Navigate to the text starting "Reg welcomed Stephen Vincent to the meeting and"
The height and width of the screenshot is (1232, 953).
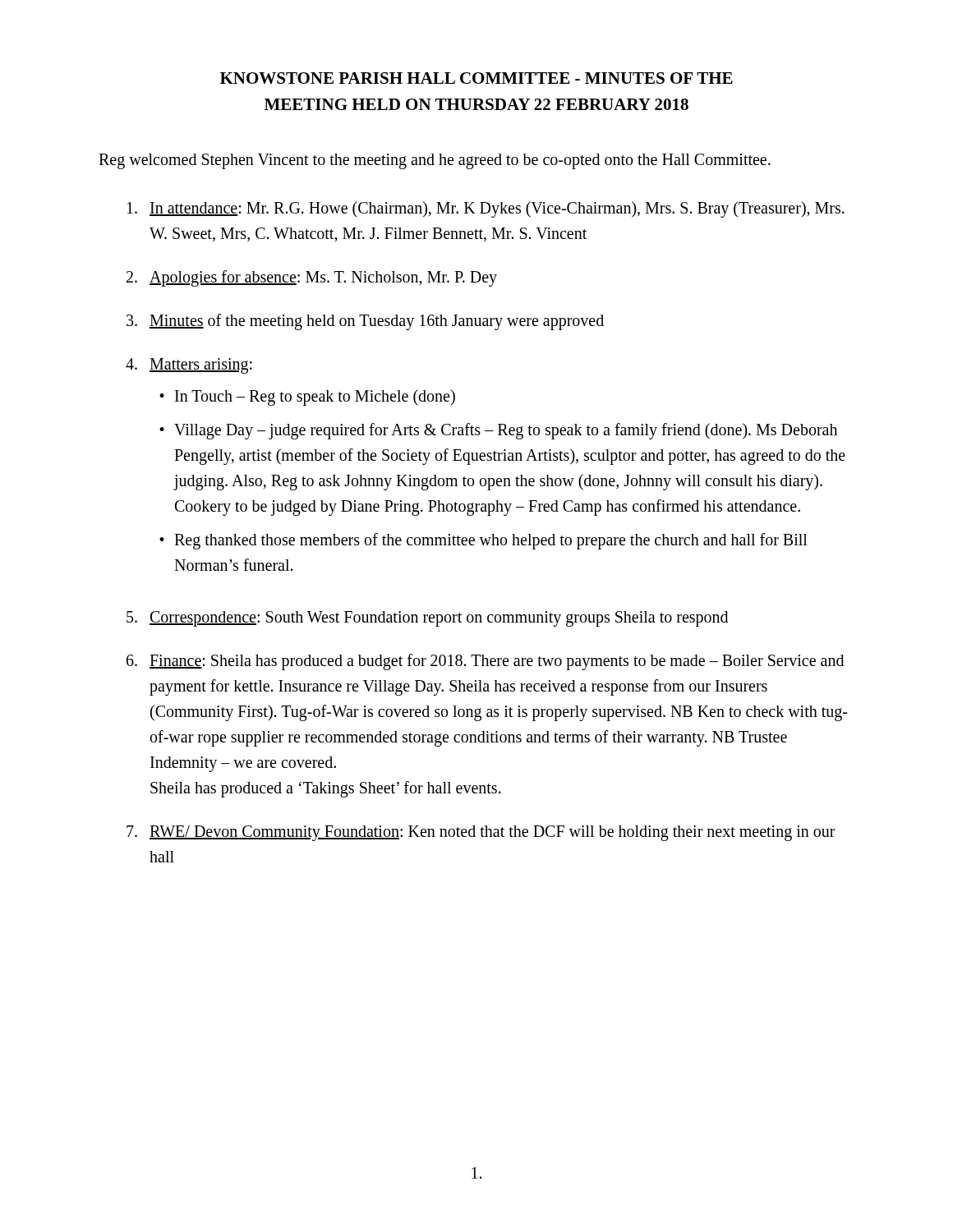pos(435,159)
